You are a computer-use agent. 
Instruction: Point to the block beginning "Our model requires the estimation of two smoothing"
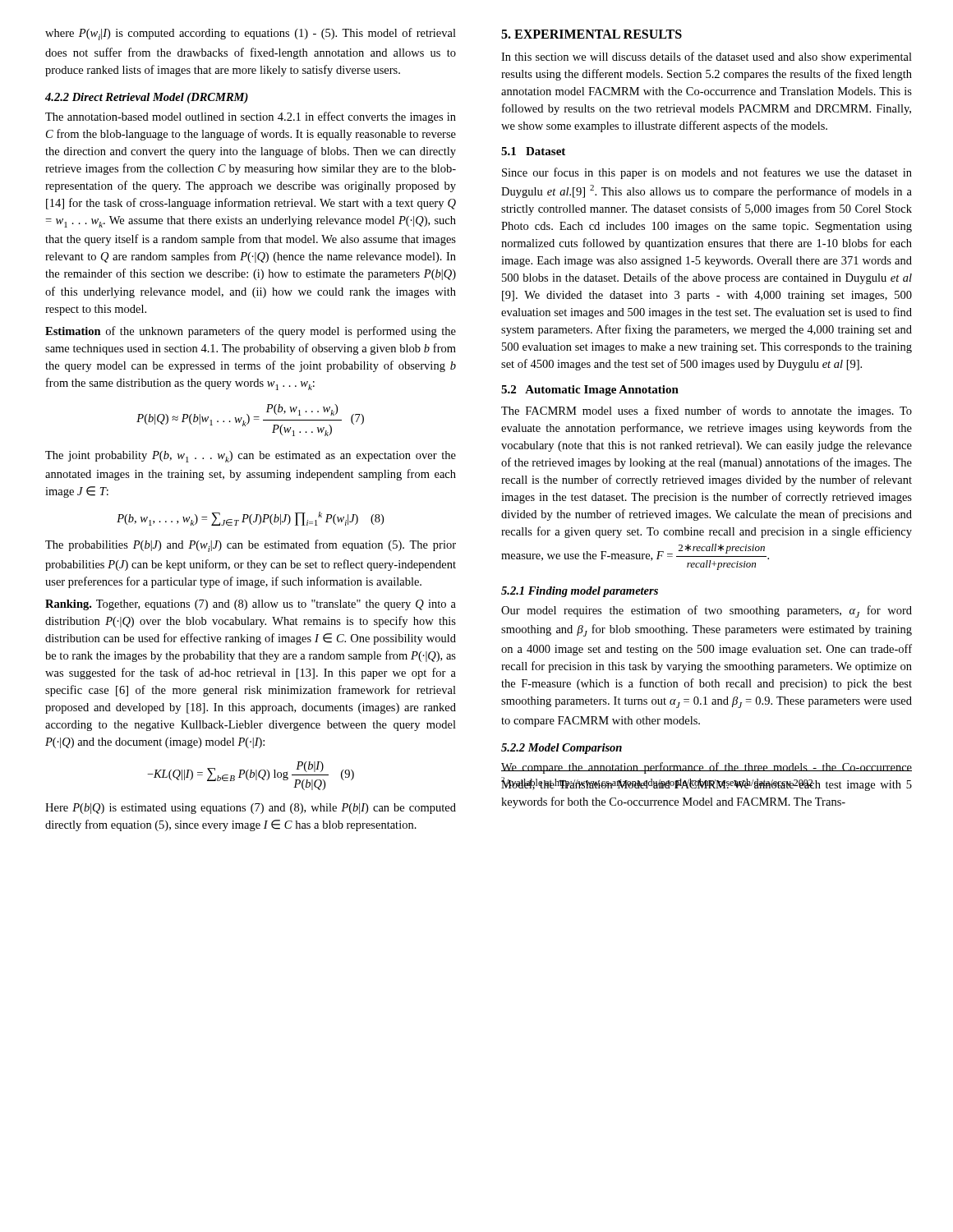(707, 665)
